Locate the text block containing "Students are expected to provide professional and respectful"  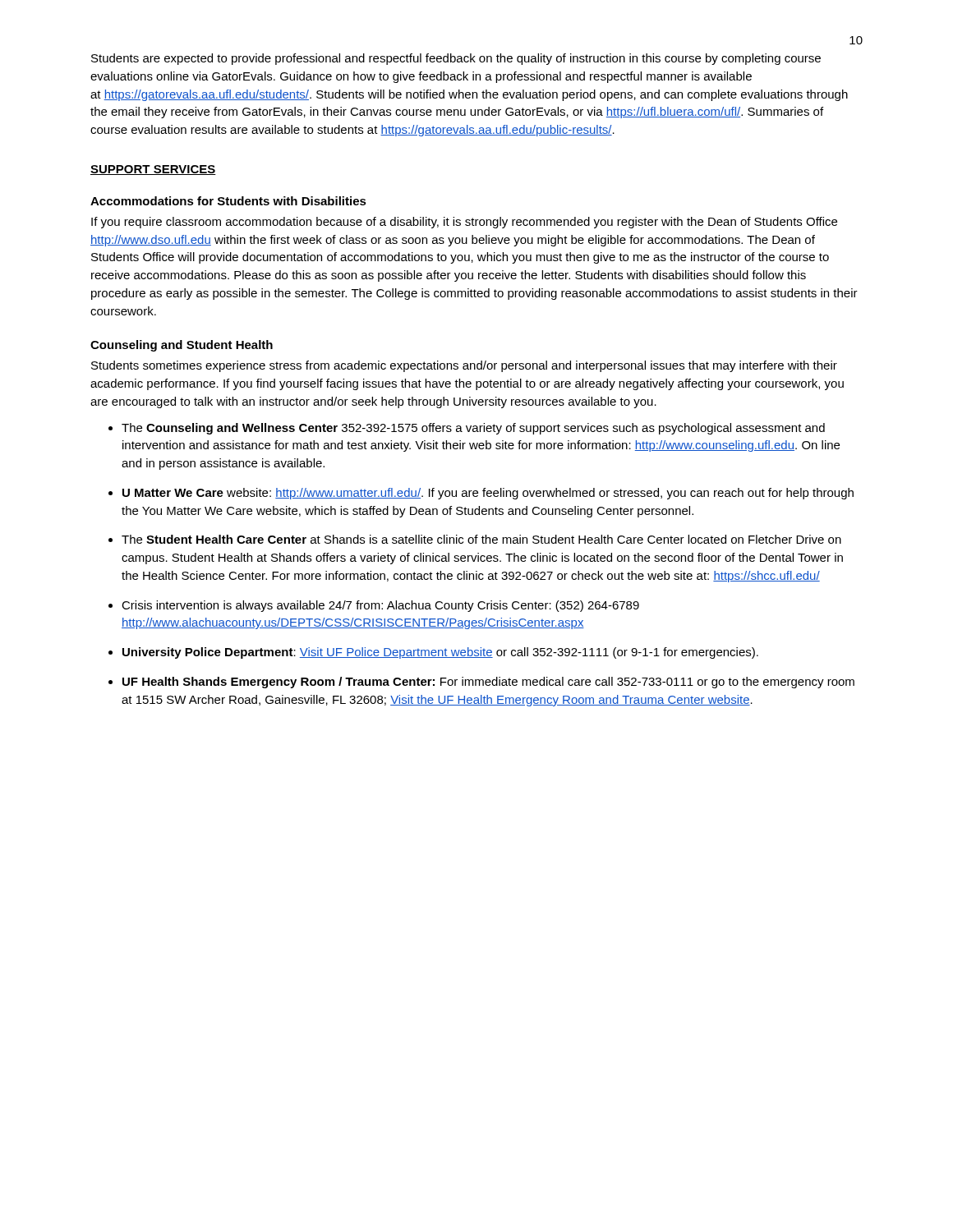[469, 94]
